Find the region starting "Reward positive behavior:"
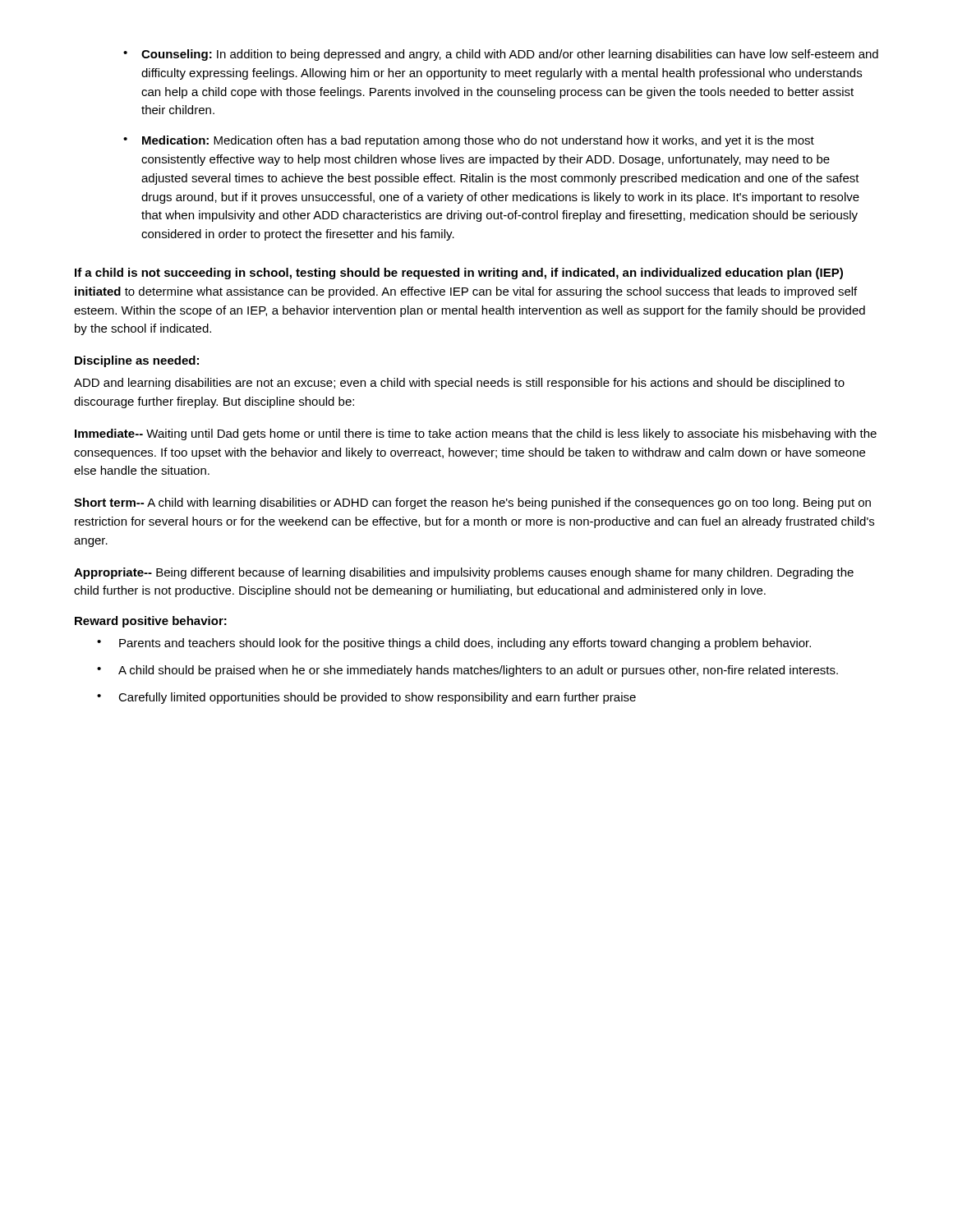 coord(151,621)
